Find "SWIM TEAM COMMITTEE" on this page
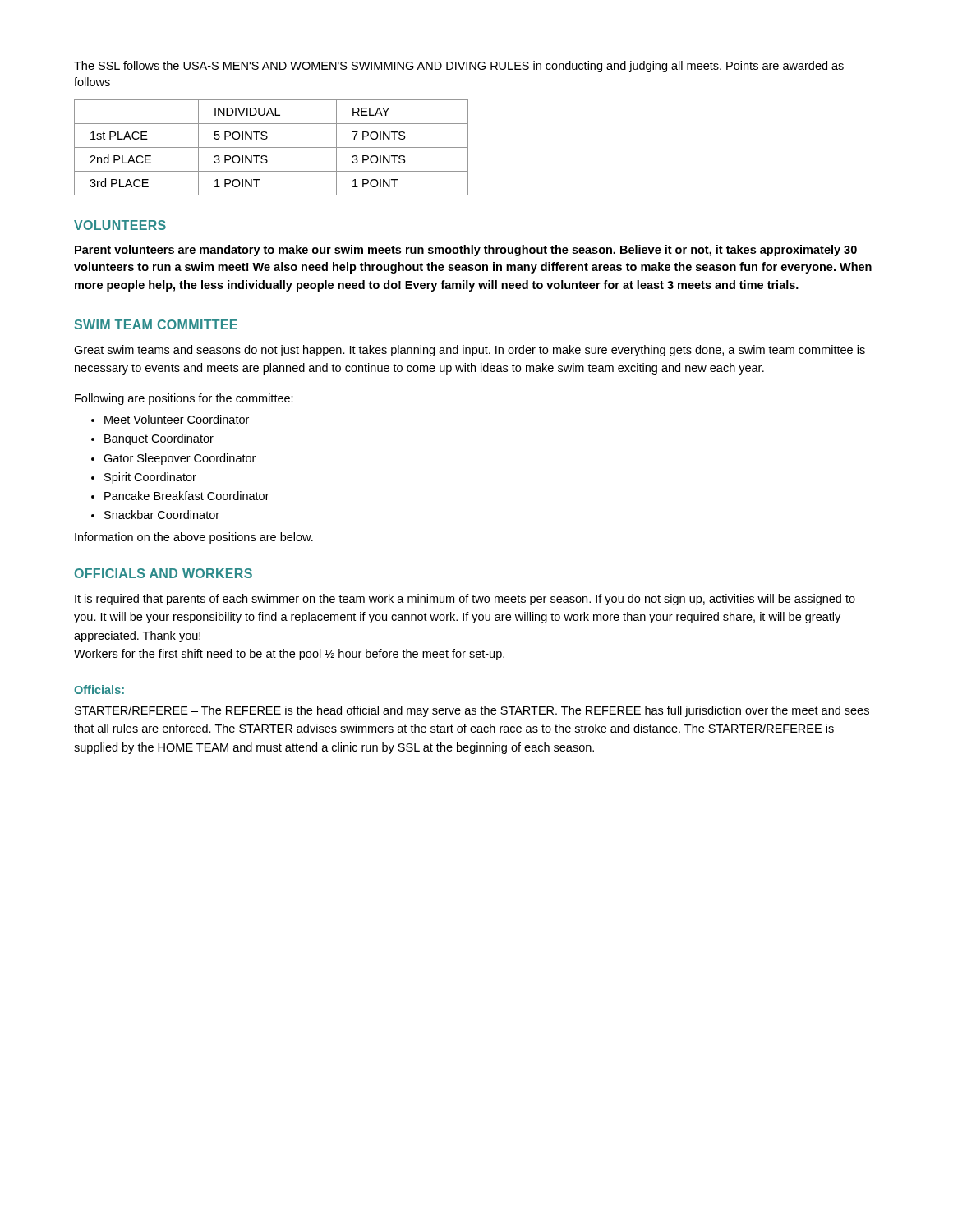The width and height of the screenshot is (953, 1232). [x=156, y=325]
